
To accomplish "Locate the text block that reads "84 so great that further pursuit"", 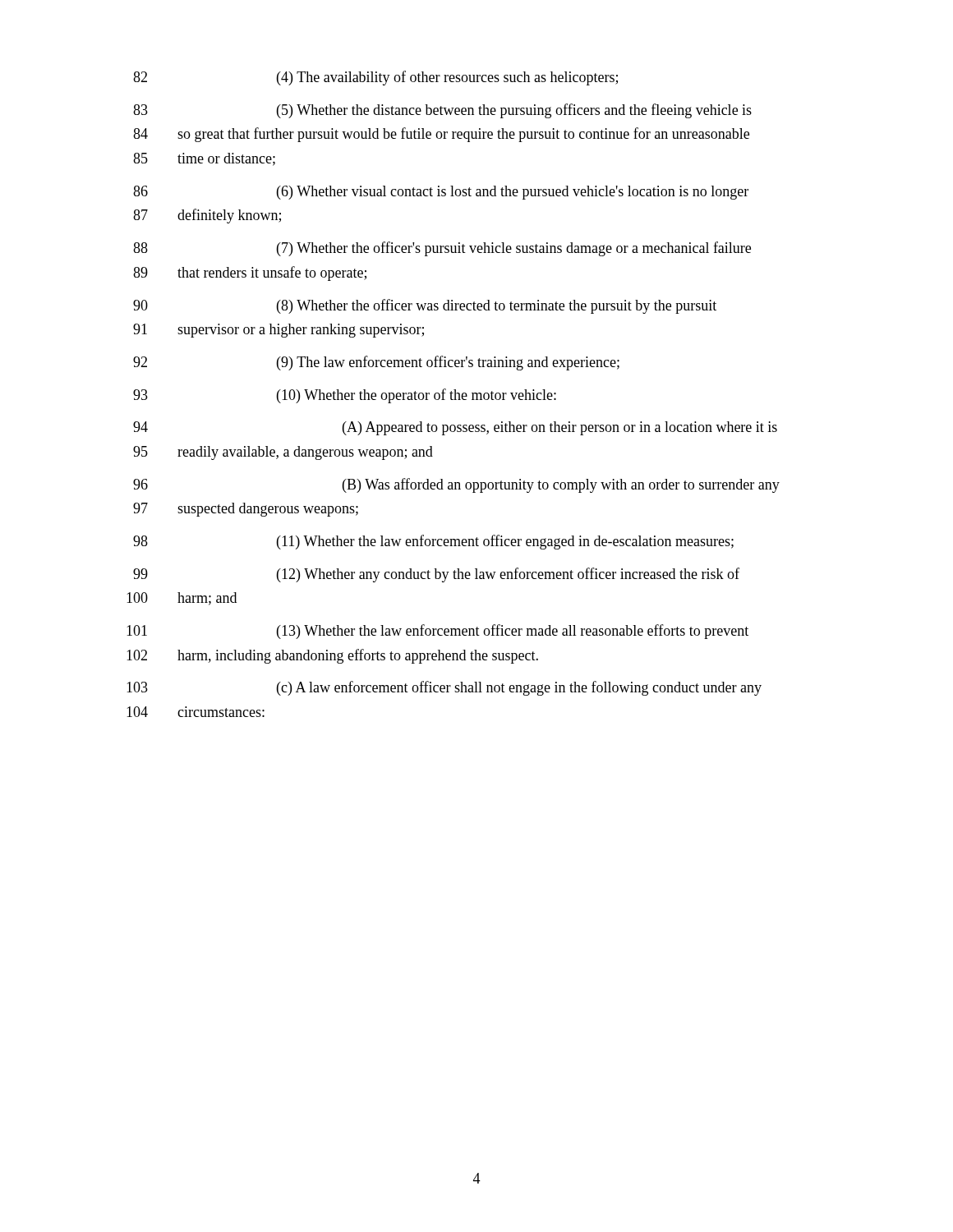I will tap(476, 135).
